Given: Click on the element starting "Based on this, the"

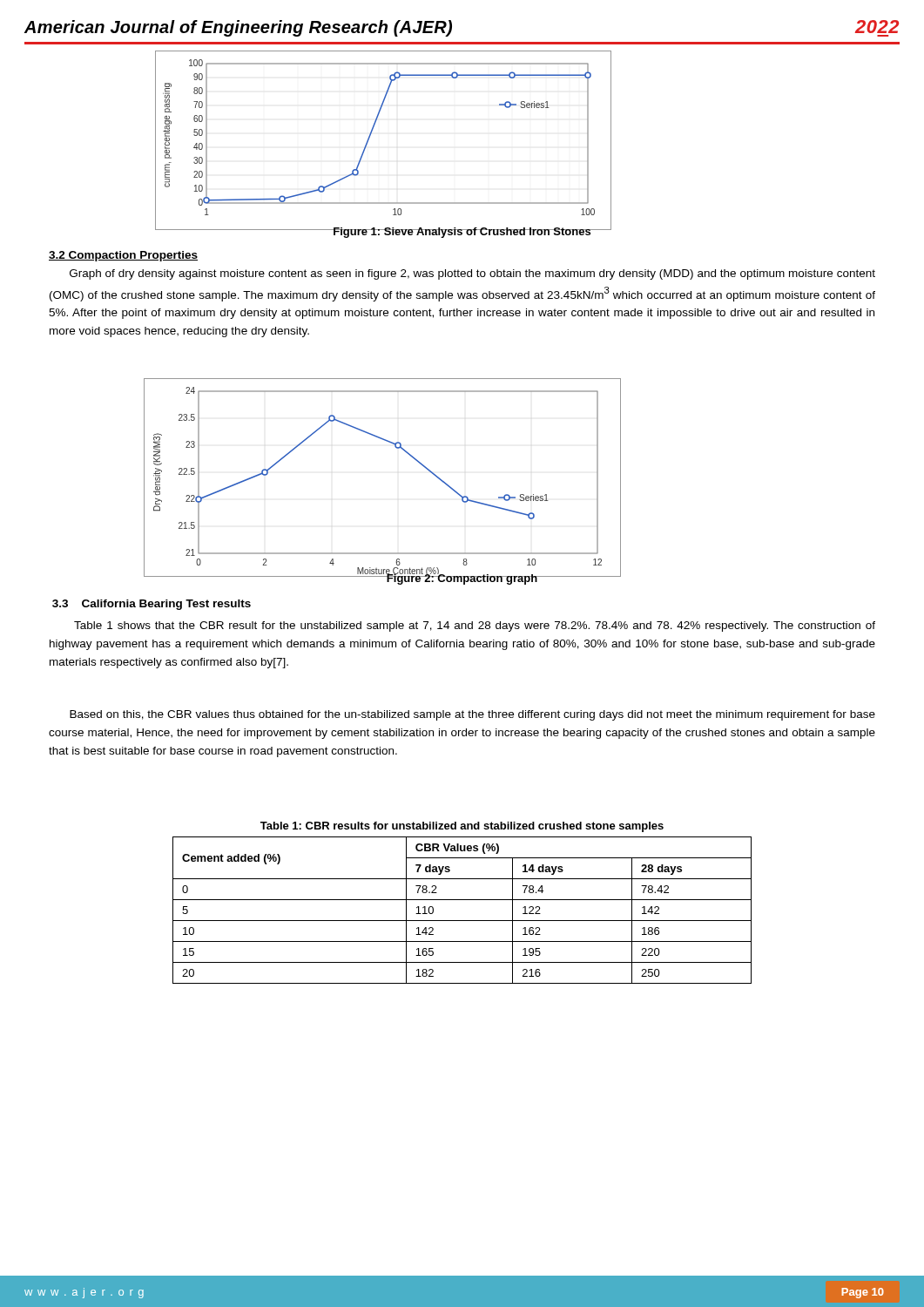Looking at the screenshot, I should pyautogui.click(x=462, y=732).
